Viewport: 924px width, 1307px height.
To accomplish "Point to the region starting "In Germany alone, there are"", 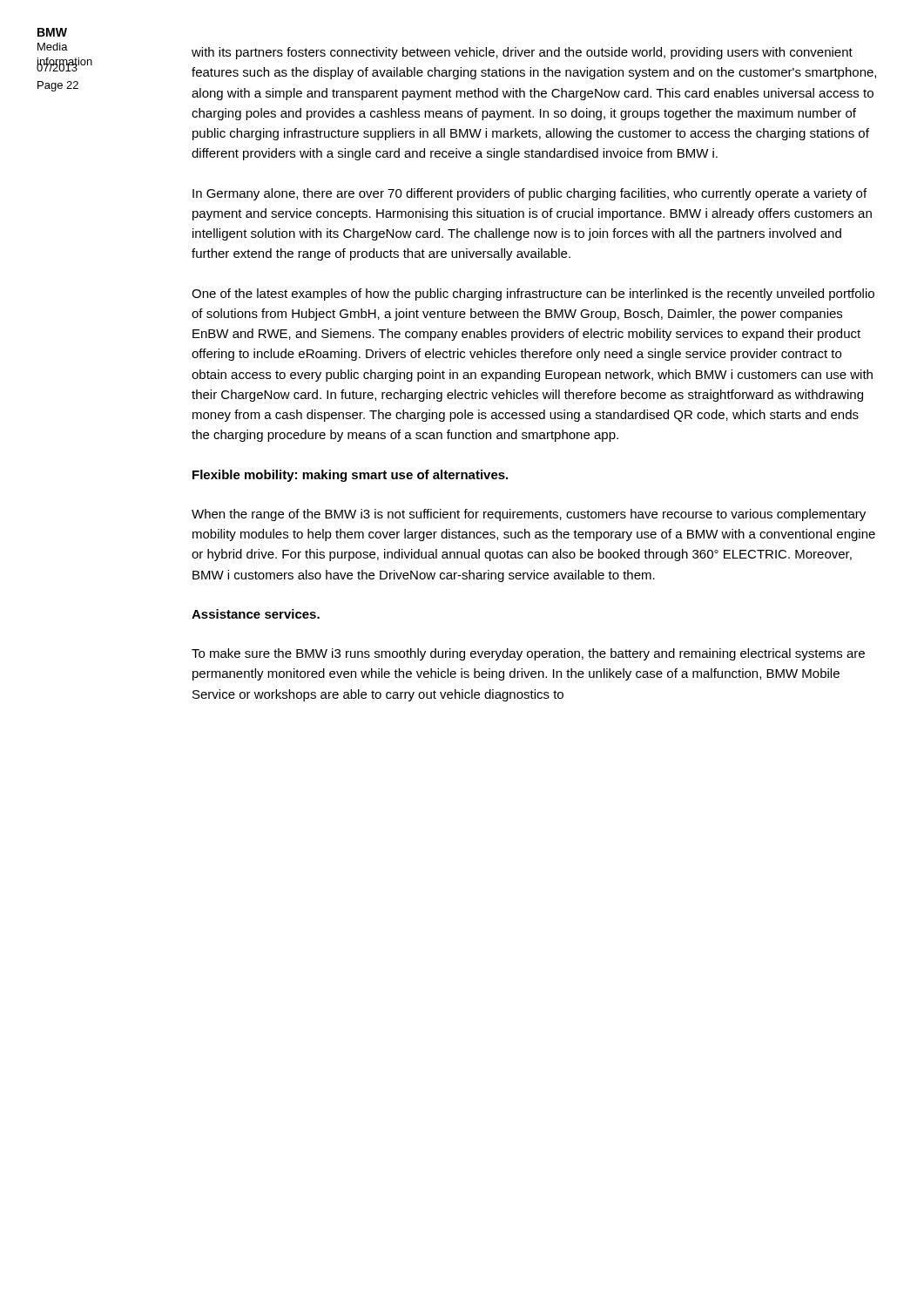I will coord(535,223).
